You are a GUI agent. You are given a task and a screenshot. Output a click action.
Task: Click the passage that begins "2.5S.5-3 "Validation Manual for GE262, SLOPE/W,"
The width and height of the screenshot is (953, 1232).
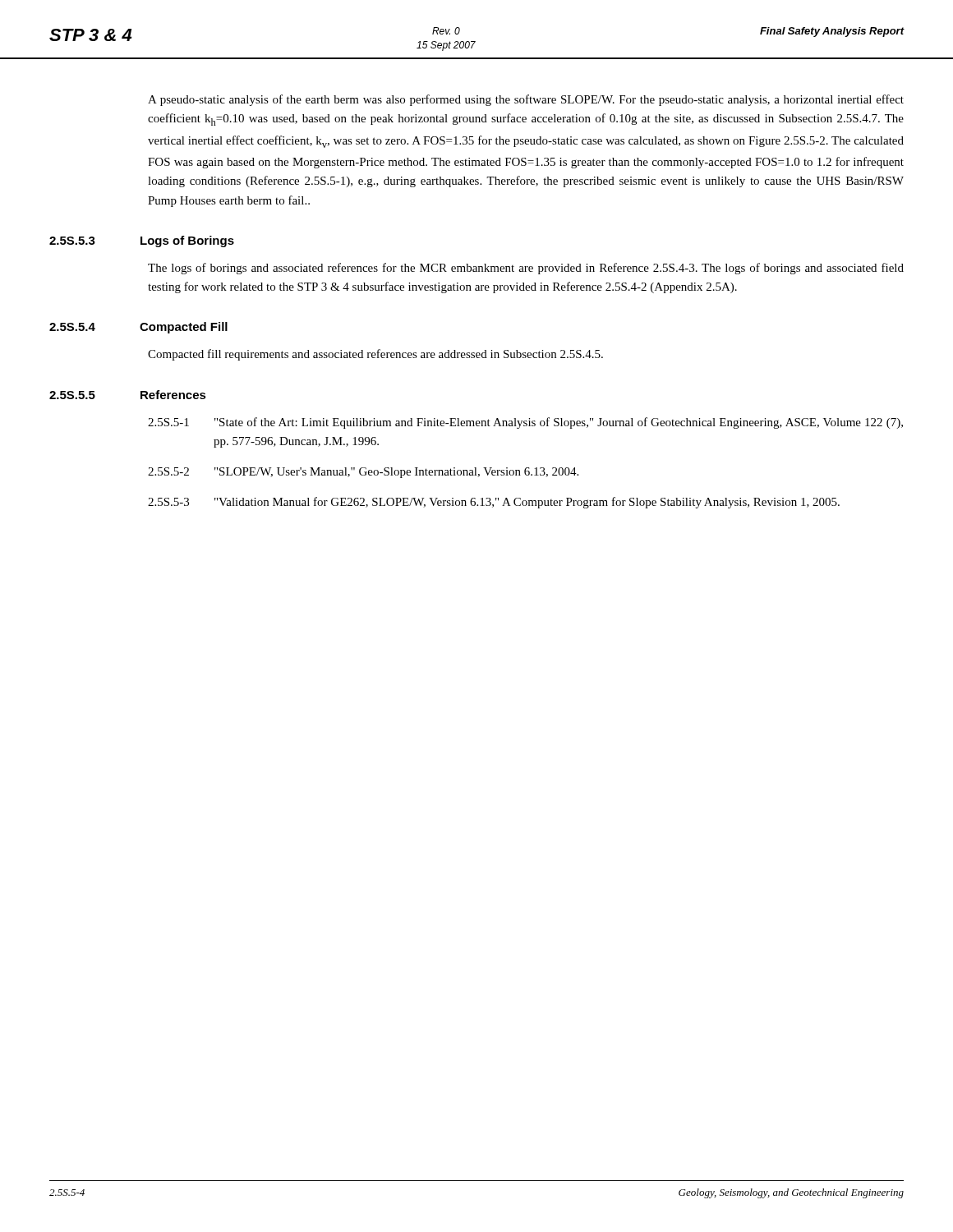tap(526, 503)
